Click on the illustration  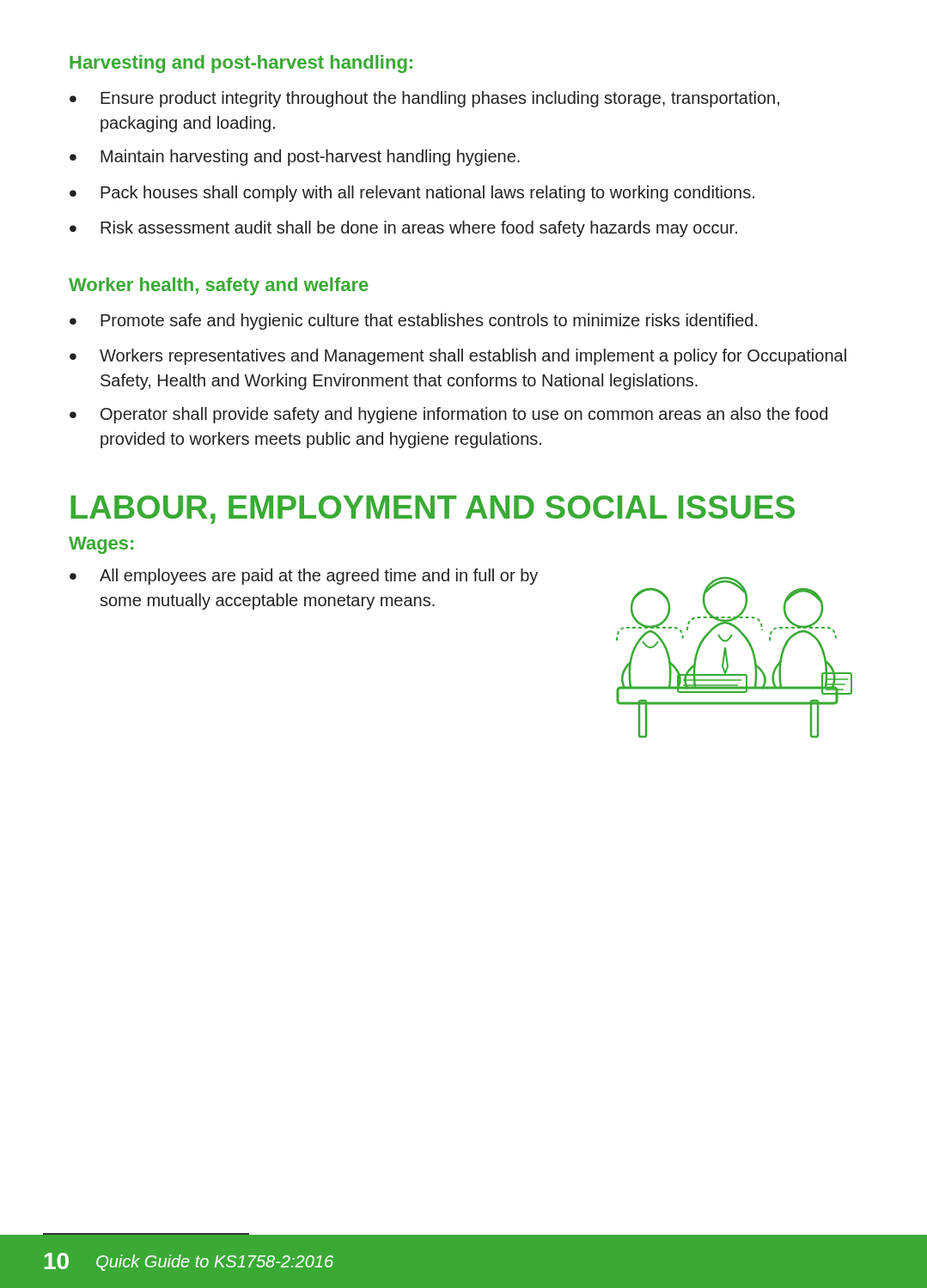pos(725,653)
